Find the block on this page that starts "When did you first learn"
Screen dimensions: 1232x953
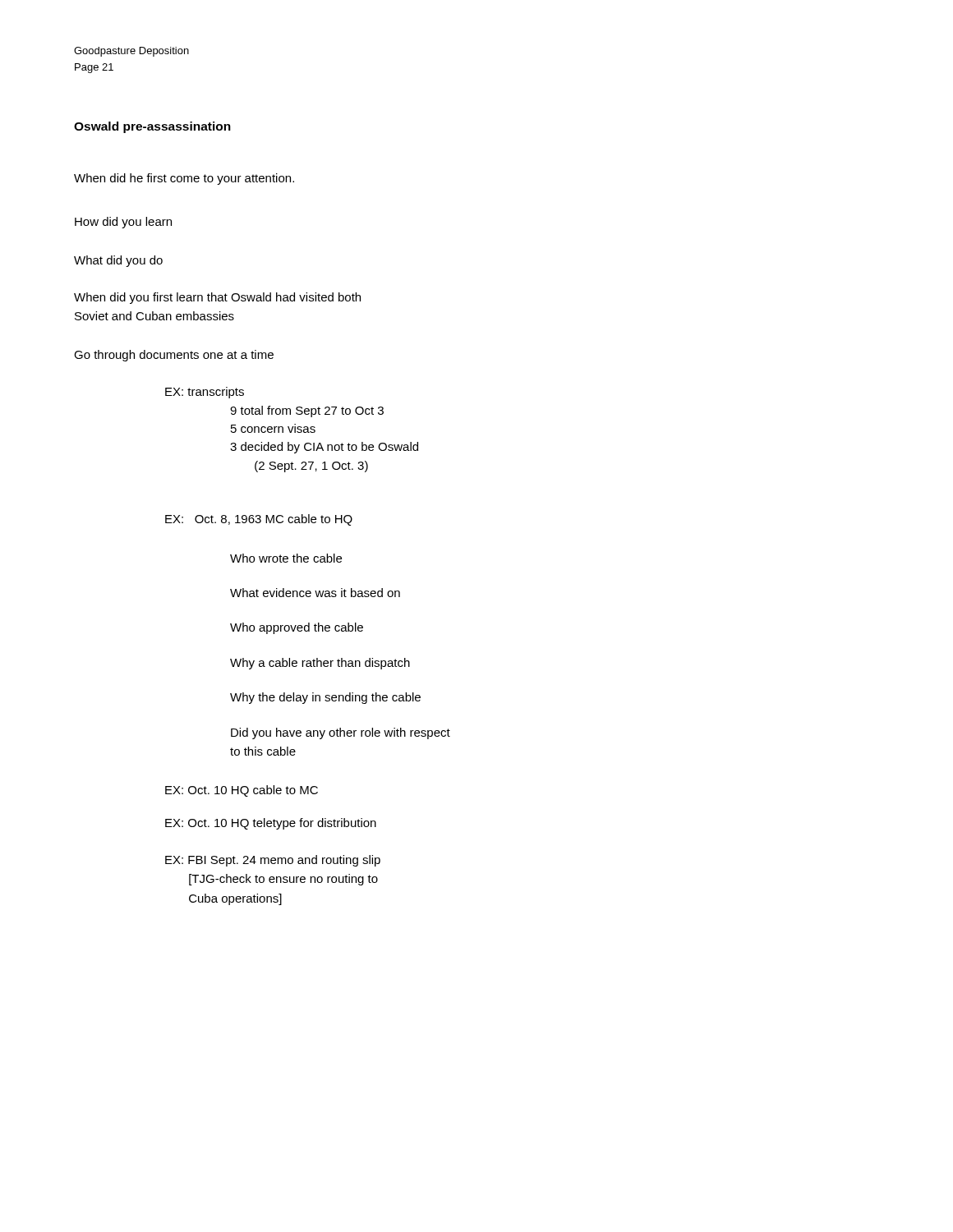coord(218,306)
